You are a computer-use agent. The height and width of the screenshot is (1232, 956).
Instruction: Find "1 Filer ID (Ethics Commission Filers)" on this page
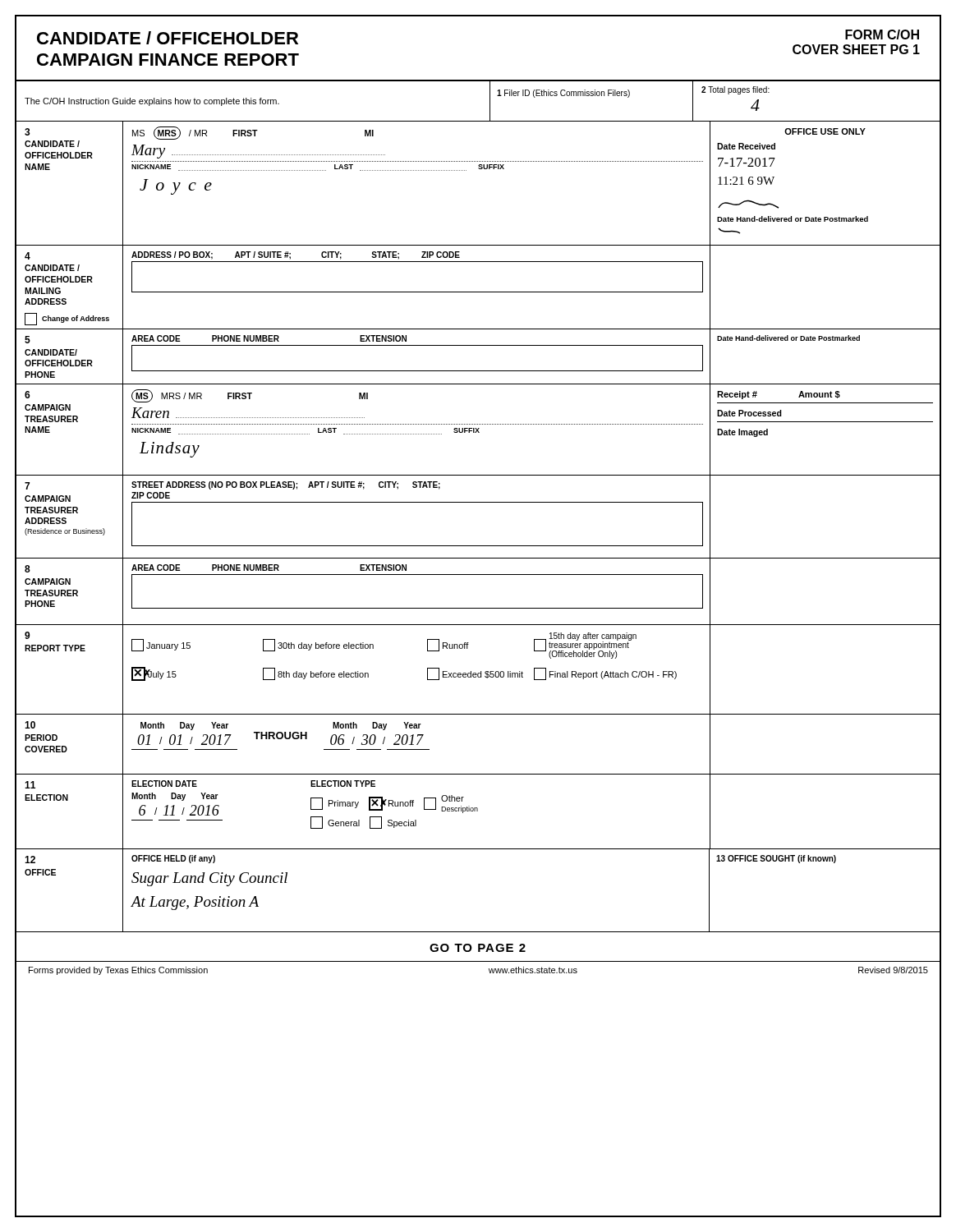(x=564, y=93)
